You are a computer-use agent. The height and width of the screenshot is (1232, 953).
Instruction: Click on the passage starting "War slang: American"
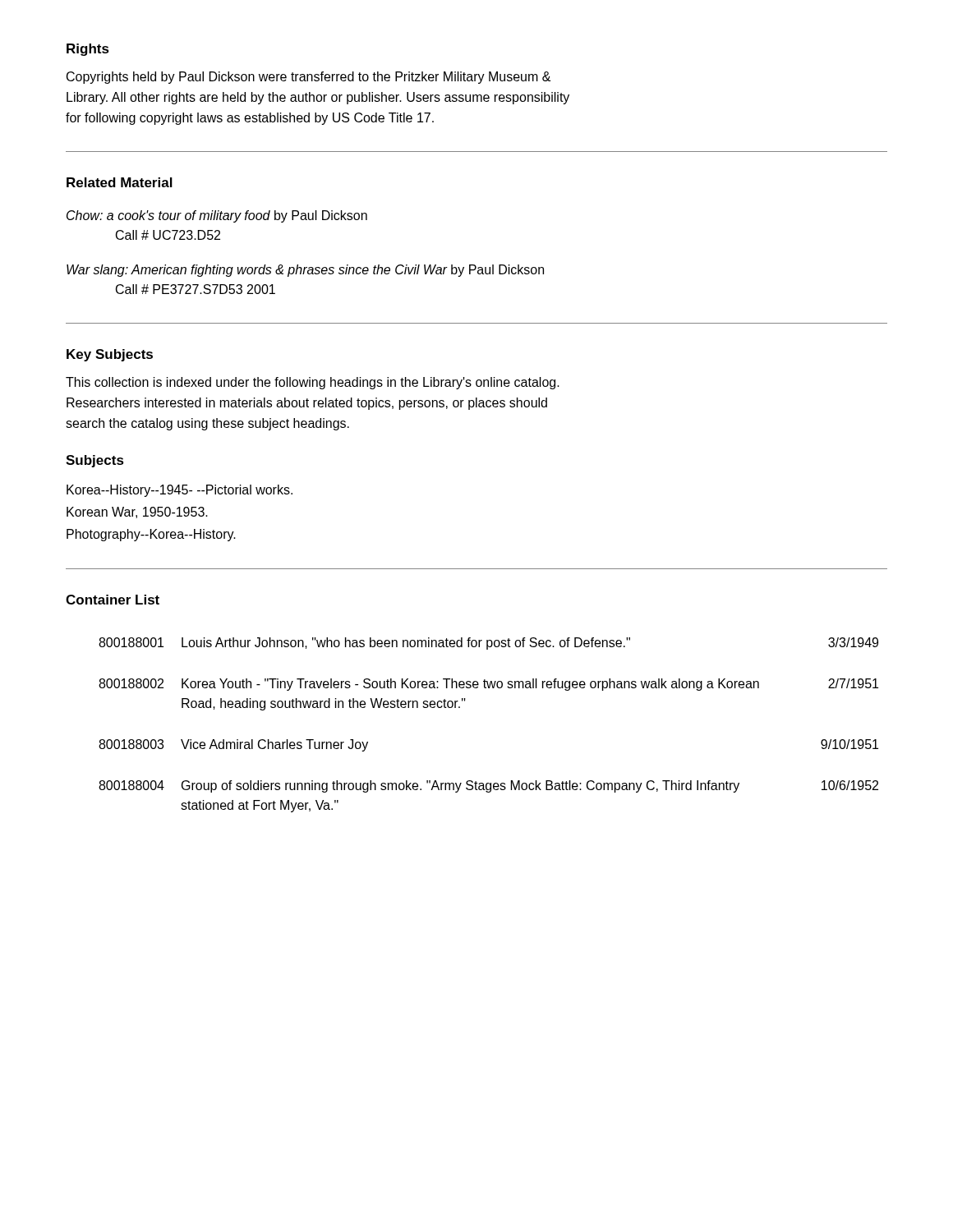click(305, 280)
